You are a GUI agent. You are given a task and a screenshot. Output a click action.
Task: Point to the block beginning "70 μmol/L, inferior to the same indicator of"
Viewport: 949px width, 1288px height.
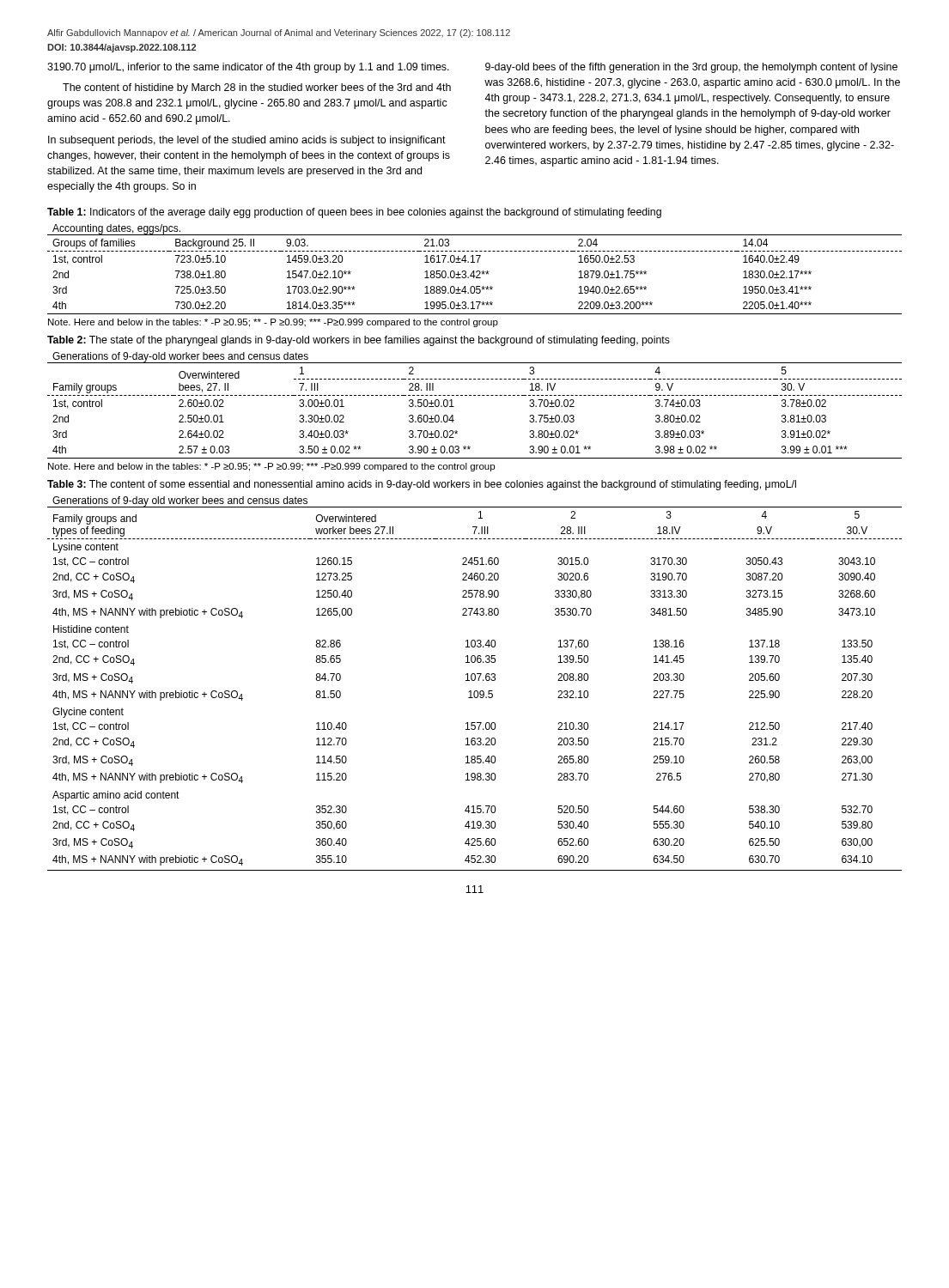(x=256, y=127)
